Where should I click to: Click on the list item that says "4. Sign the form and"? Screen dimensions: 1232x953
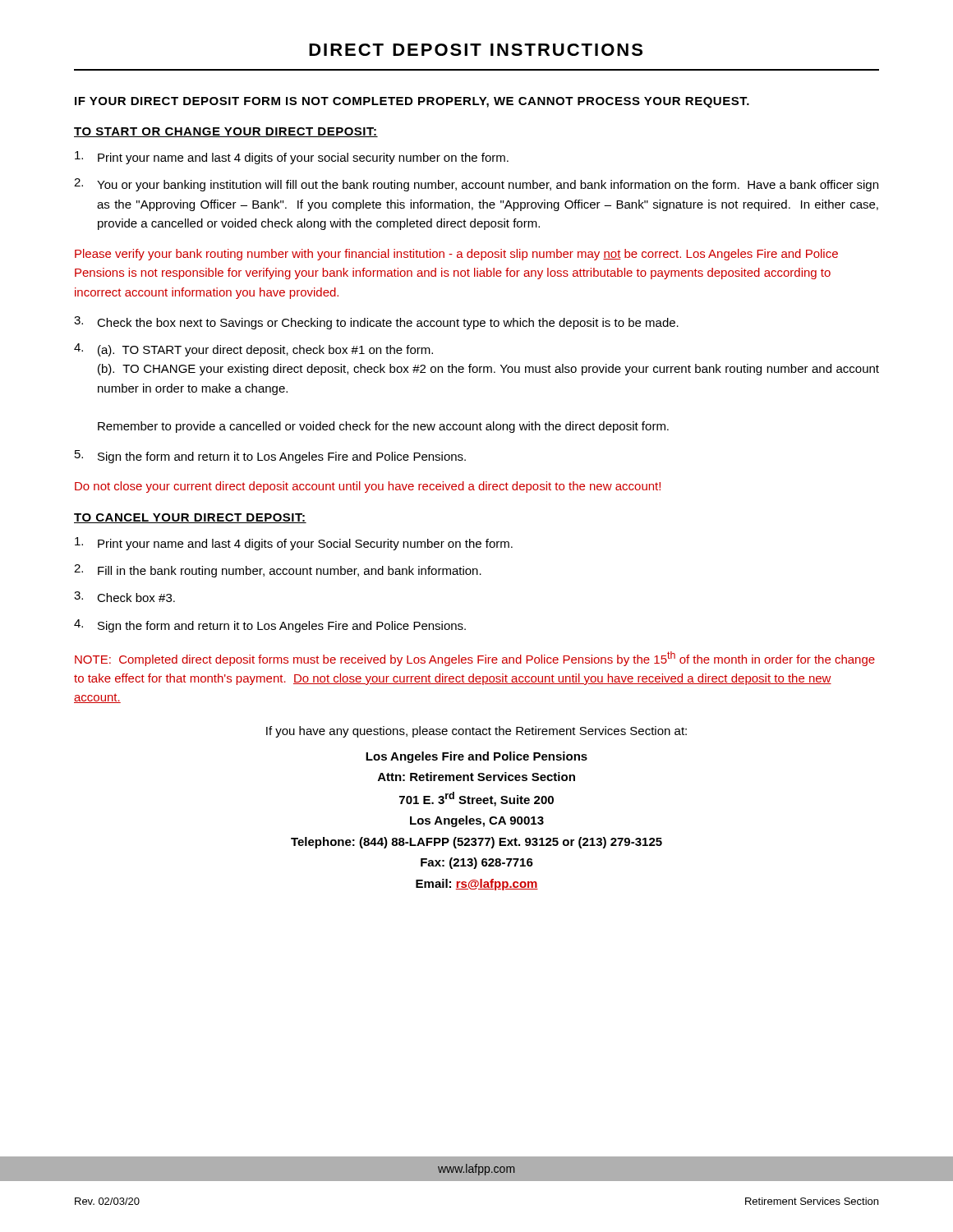[270, 625]
